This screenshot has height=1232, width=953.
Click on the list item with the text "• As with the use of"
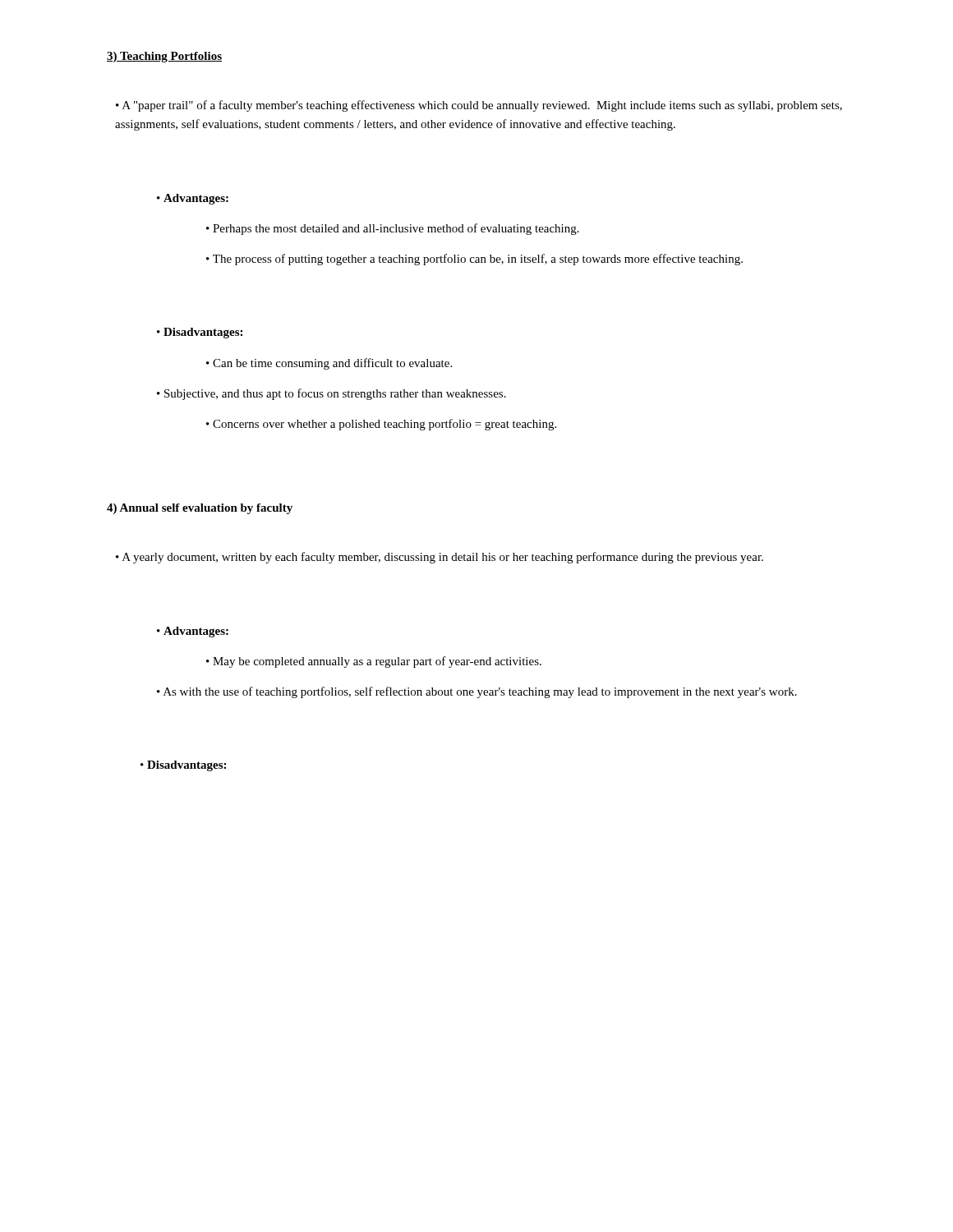click(477, 692)
